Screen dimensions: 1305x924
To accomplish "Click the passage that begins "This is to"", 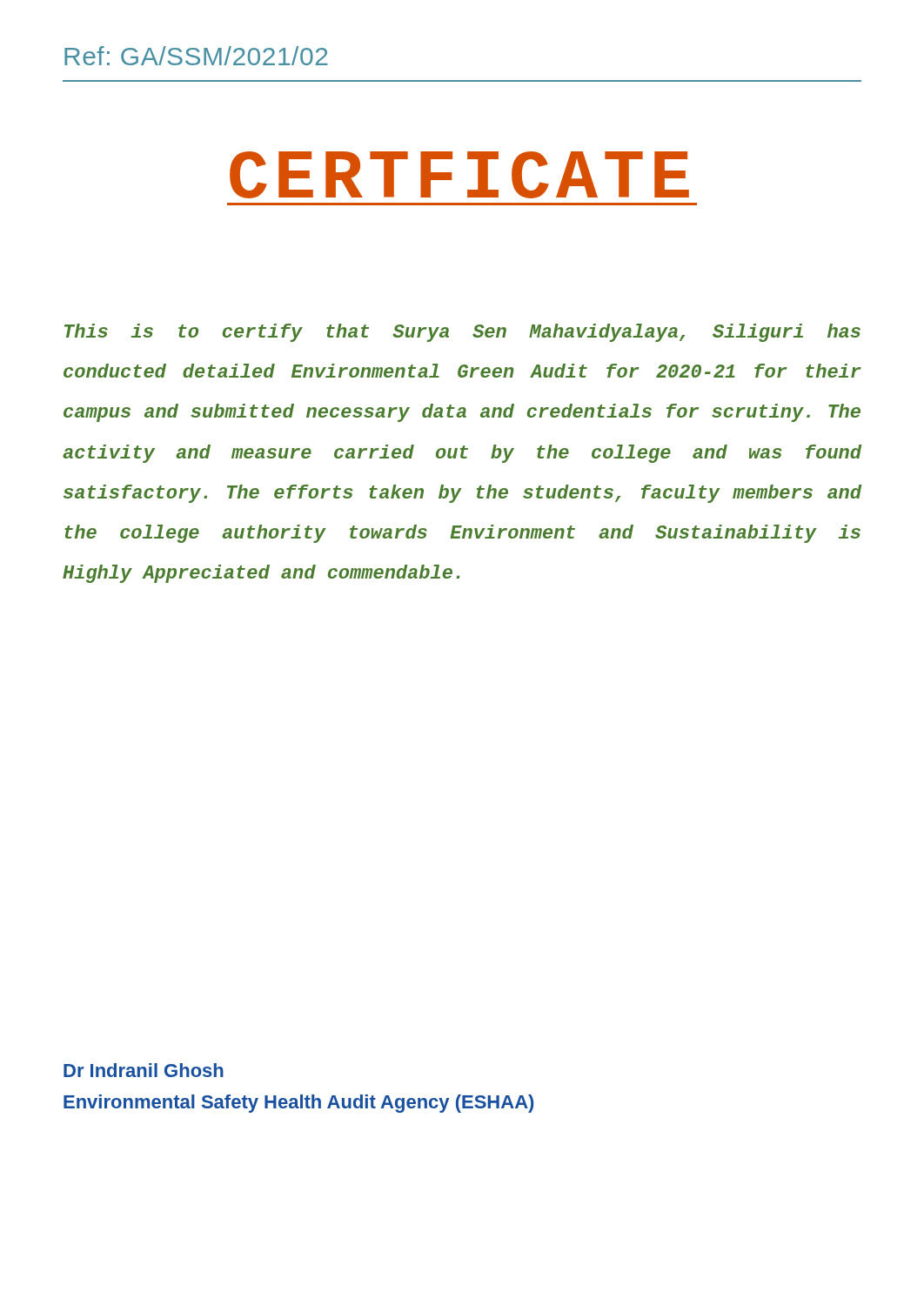I will click(462, 454).
